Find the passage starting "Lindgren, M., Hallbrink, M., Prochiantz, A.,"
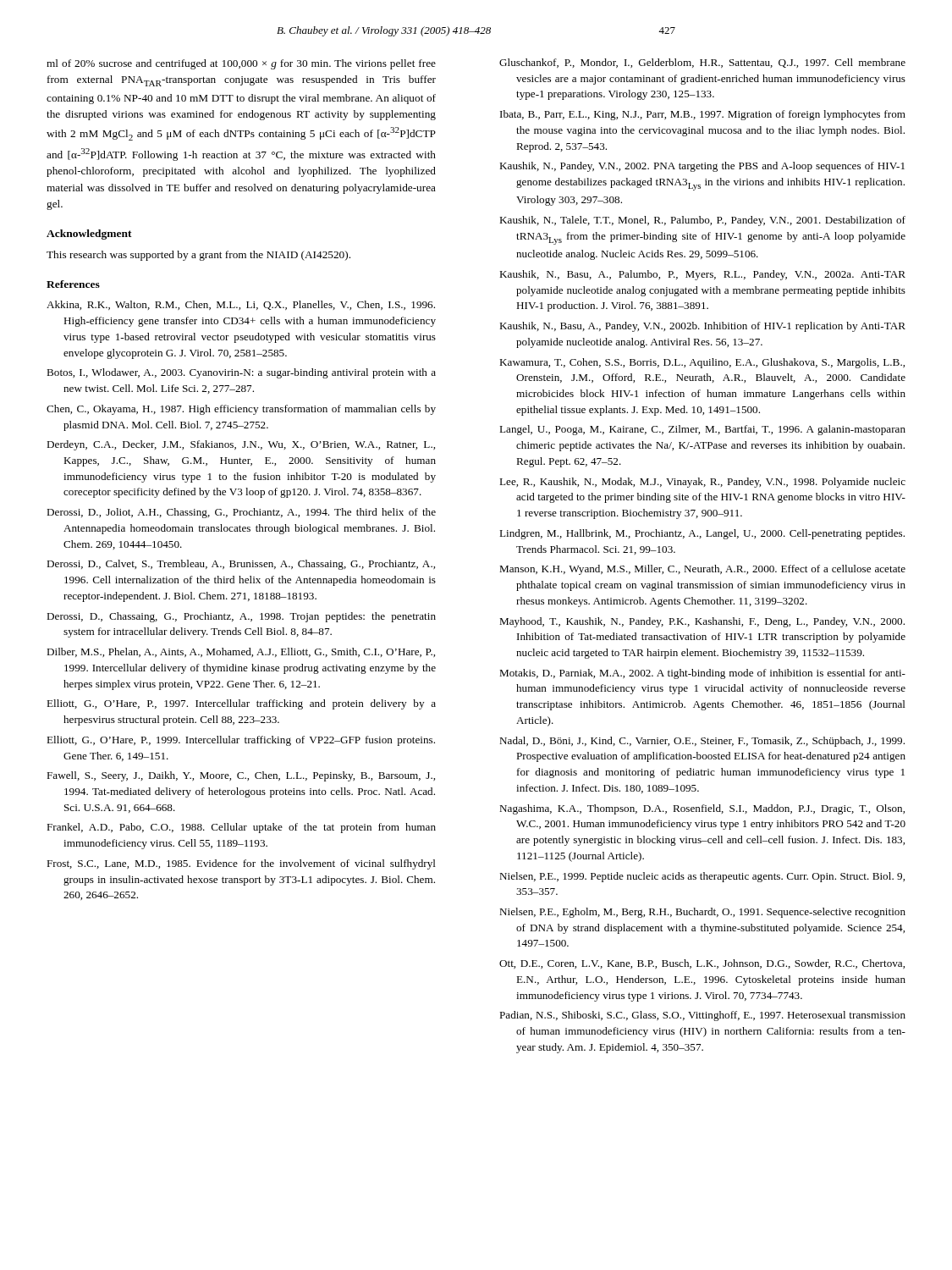The width and height of the screenshot is (952, 1270). tap(702, 541)
